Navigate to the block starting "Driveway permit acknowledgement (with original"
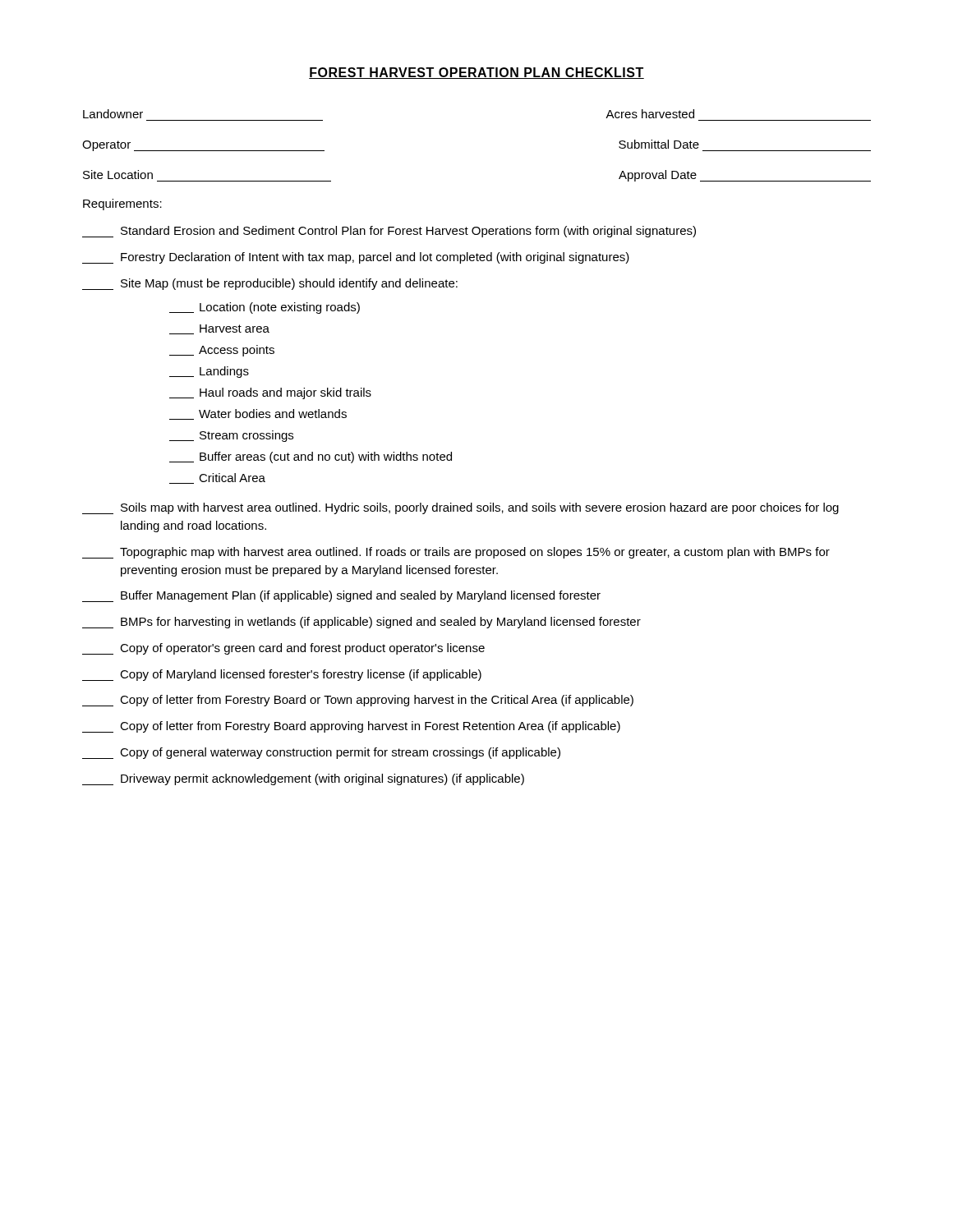The height and width of the screenshot is (1232, 953). pyautogui.click(x=476, y=778)
